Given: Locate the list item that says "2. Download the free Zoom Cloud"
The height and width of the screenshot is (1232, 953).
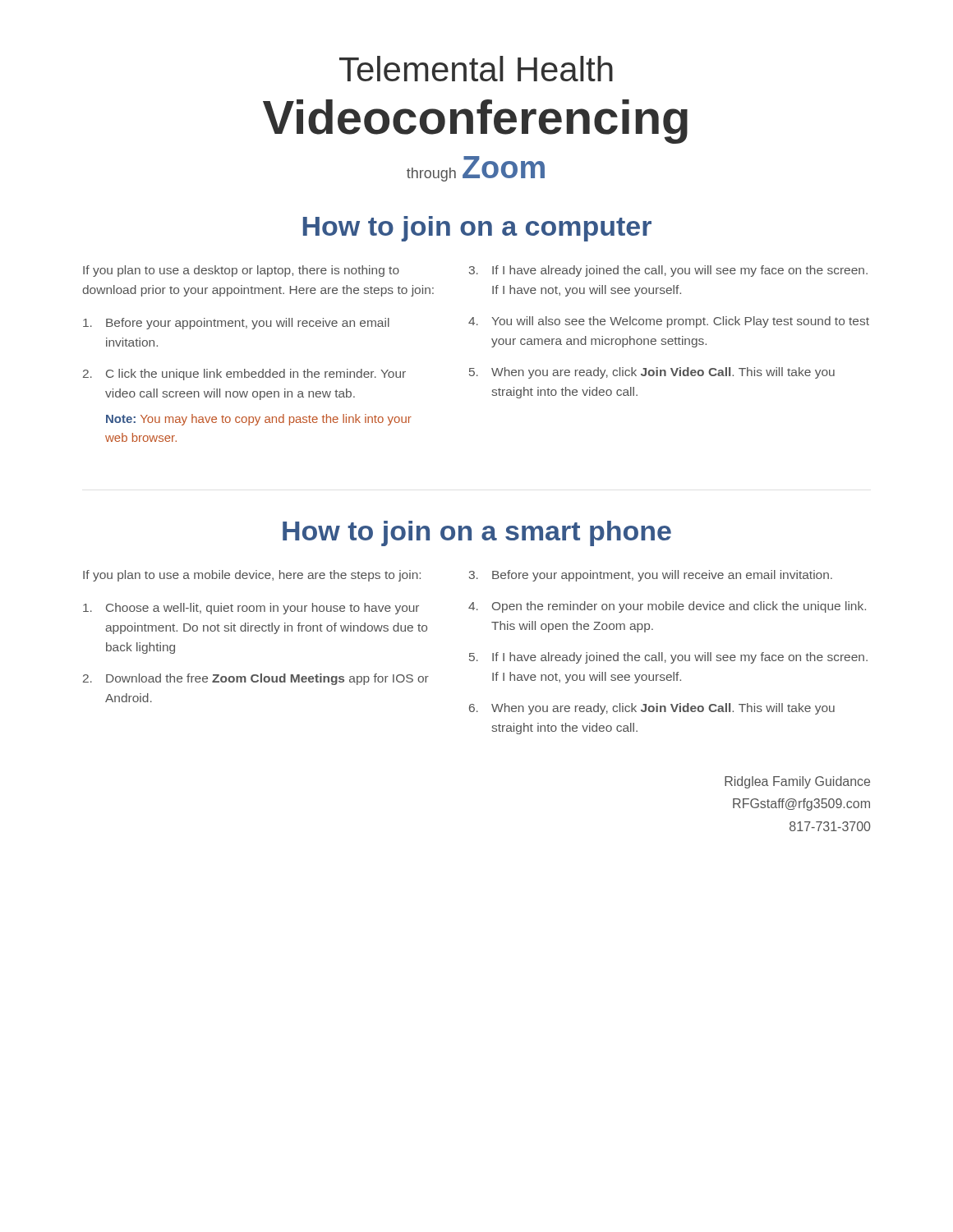Looking at the screenshot, I should [x=259, y=688].
